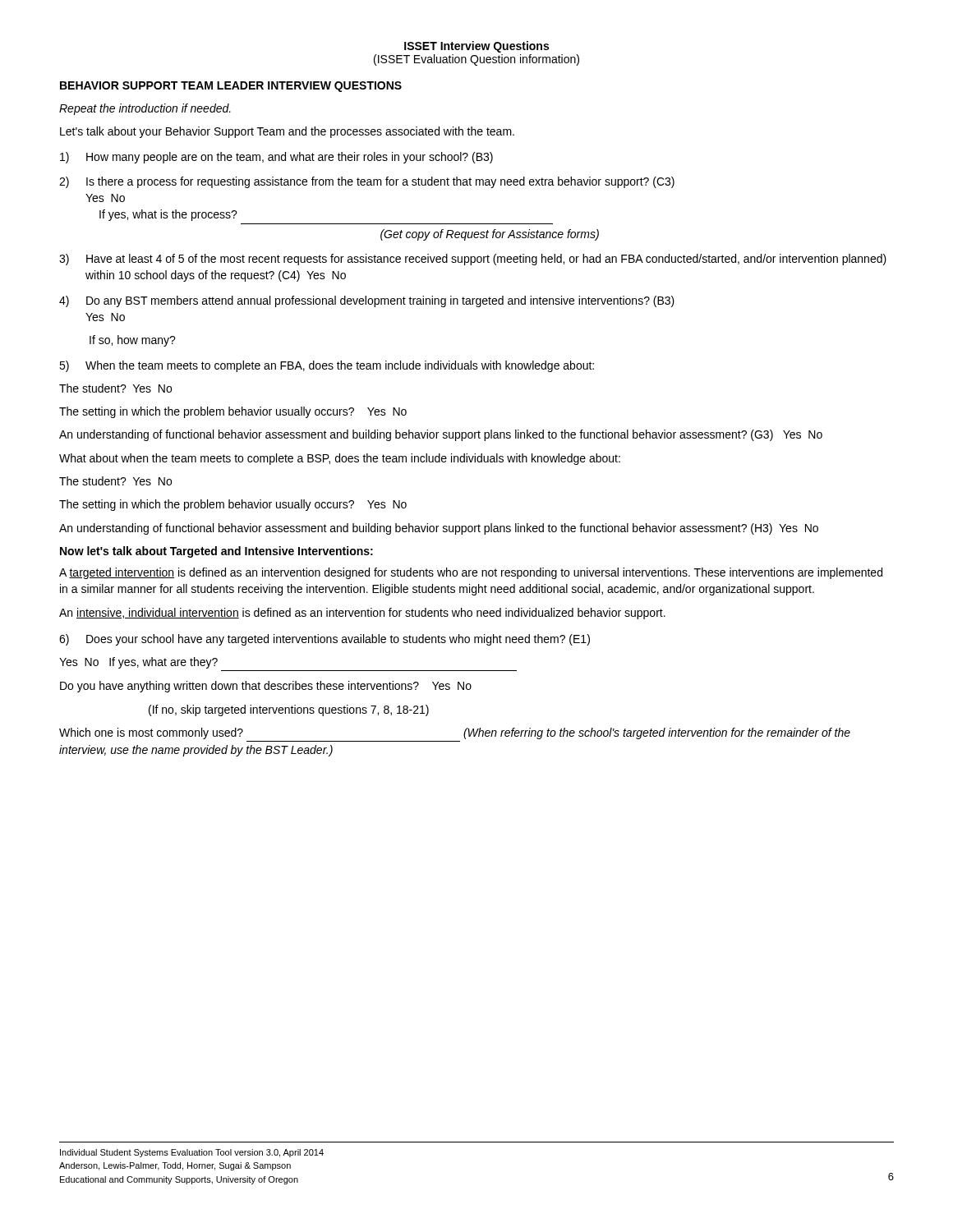953x1232 pixels.
Task: Select the list item containing "4) Do any"
Action: click(x=476, y=309)
